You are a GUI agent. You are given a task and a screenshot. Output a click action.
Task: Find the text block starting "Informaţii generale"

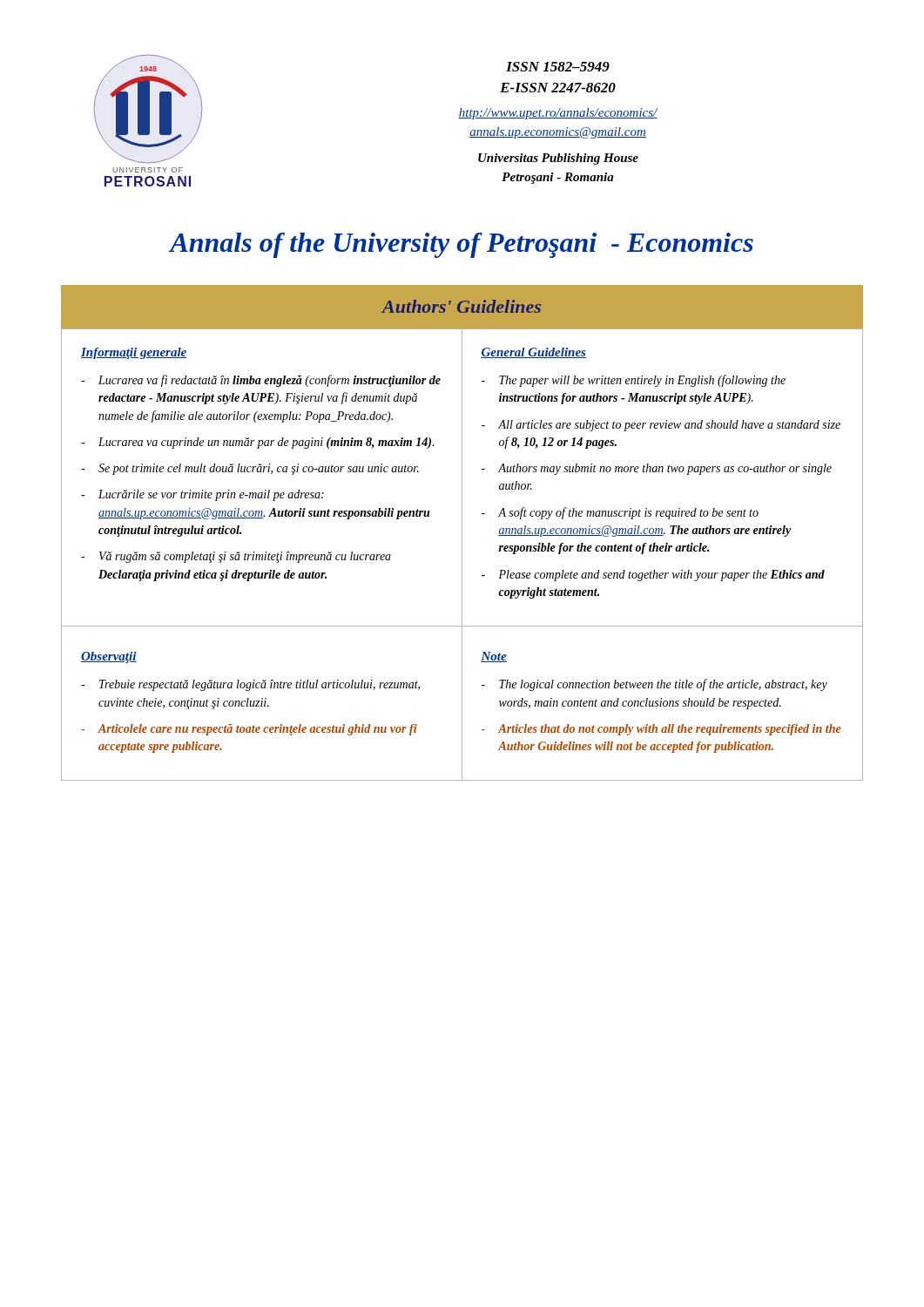pyautogui.click(x=134, y=352)
